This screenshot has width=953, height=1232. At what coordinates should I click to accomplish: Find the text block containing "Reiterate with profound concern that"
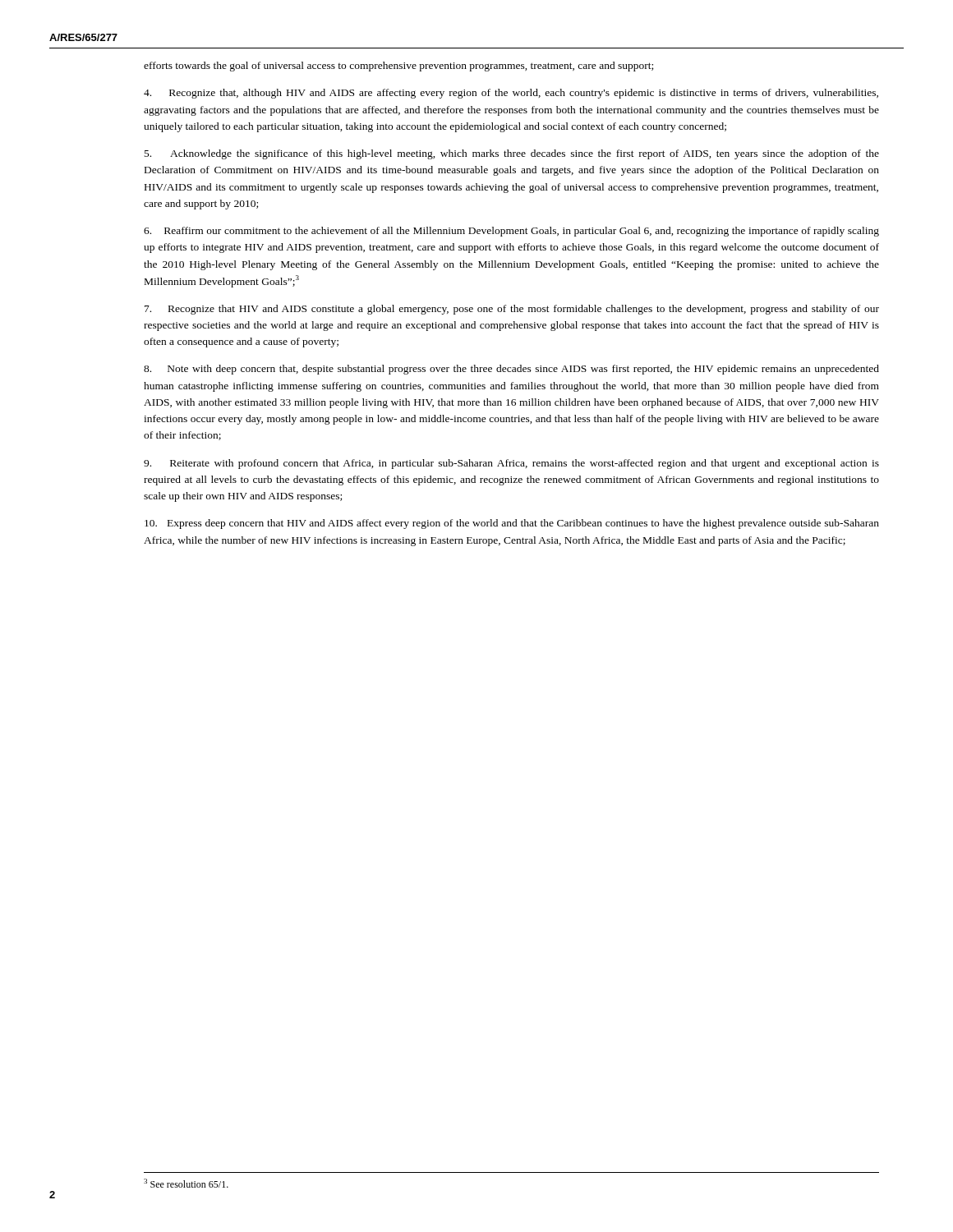click(511, 479)
